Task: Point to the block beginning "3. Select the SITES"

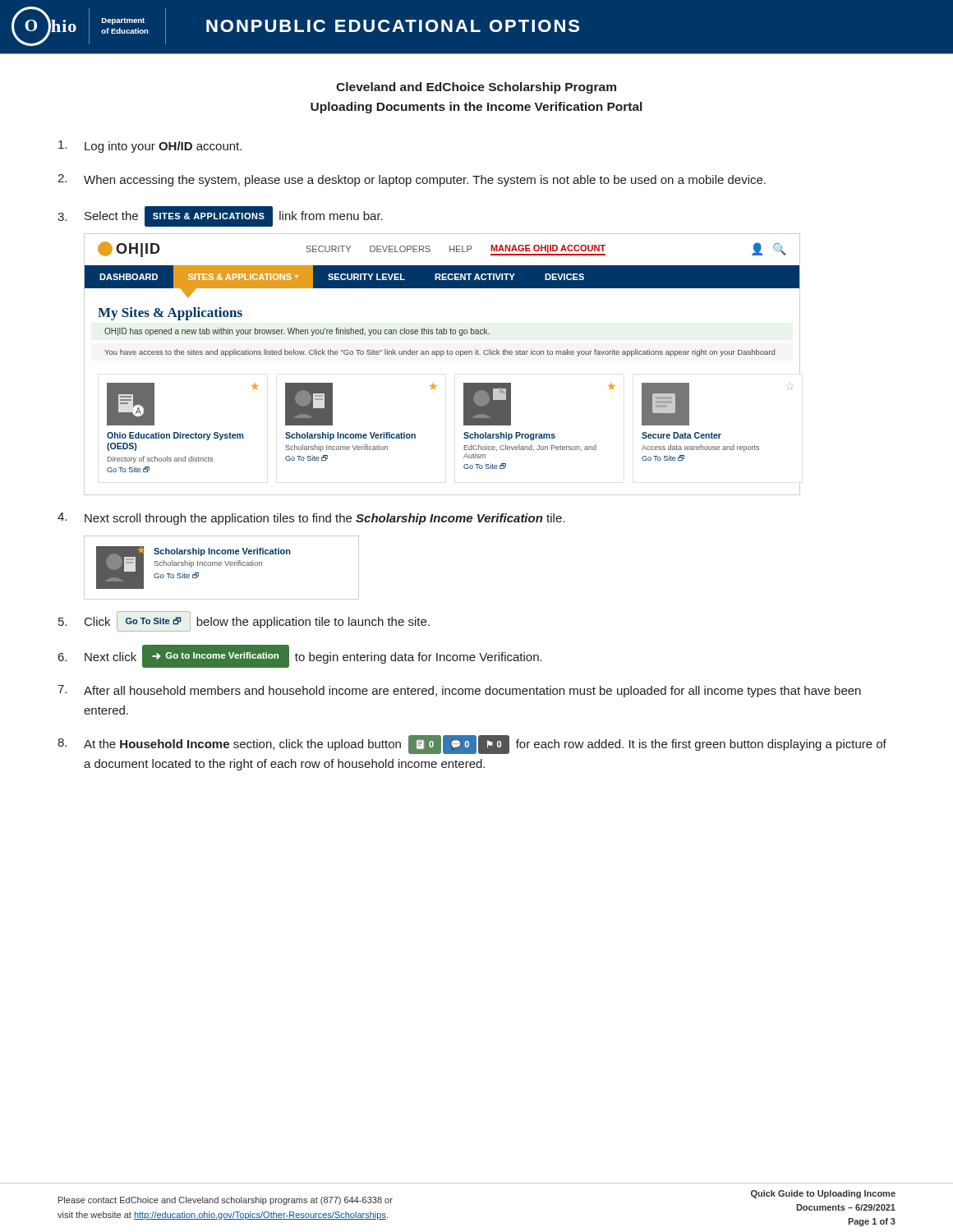Action: [x=220, y=216]
